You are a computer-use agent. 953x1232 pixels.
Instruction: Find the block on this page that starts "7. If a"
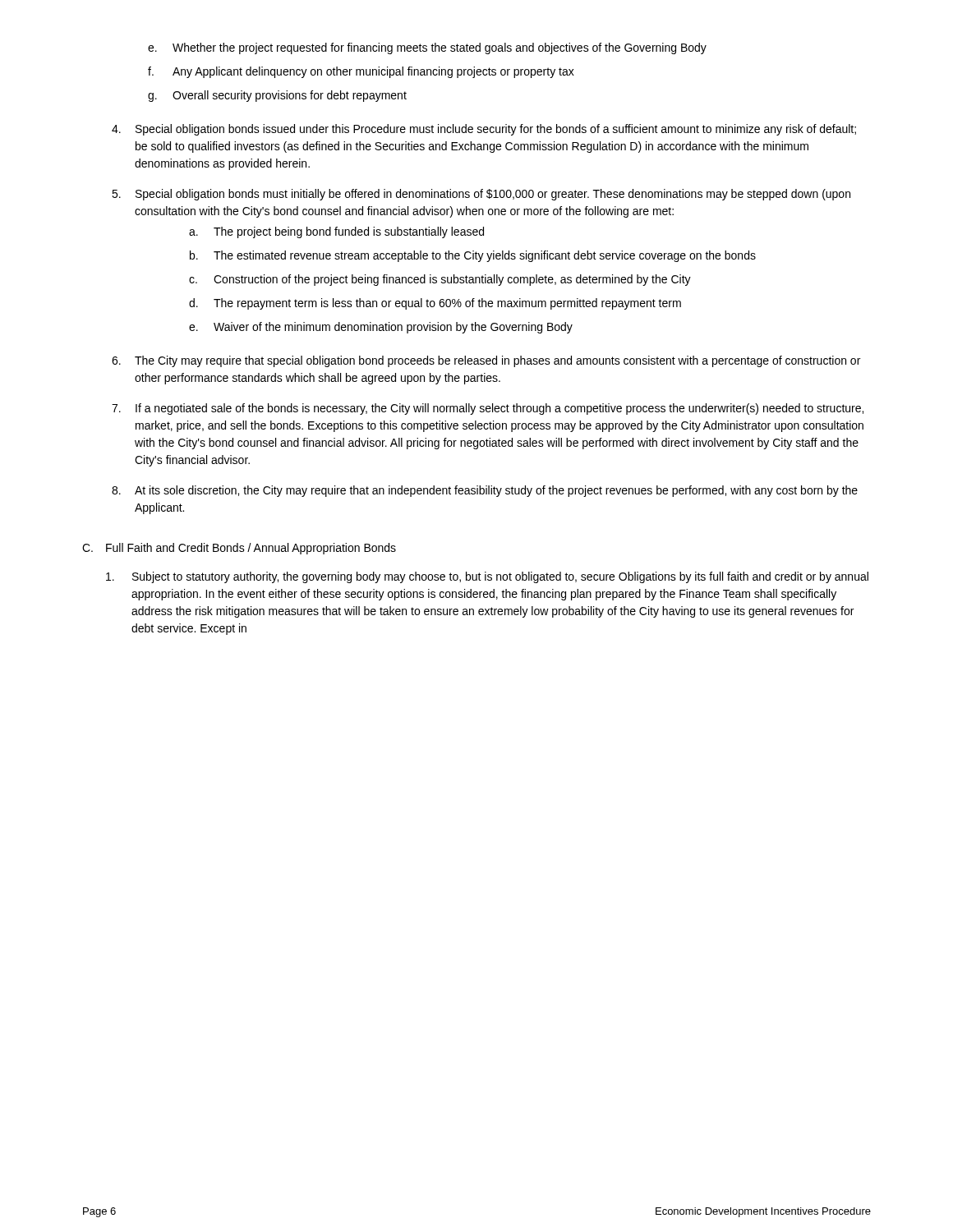[x=491, y=435]
